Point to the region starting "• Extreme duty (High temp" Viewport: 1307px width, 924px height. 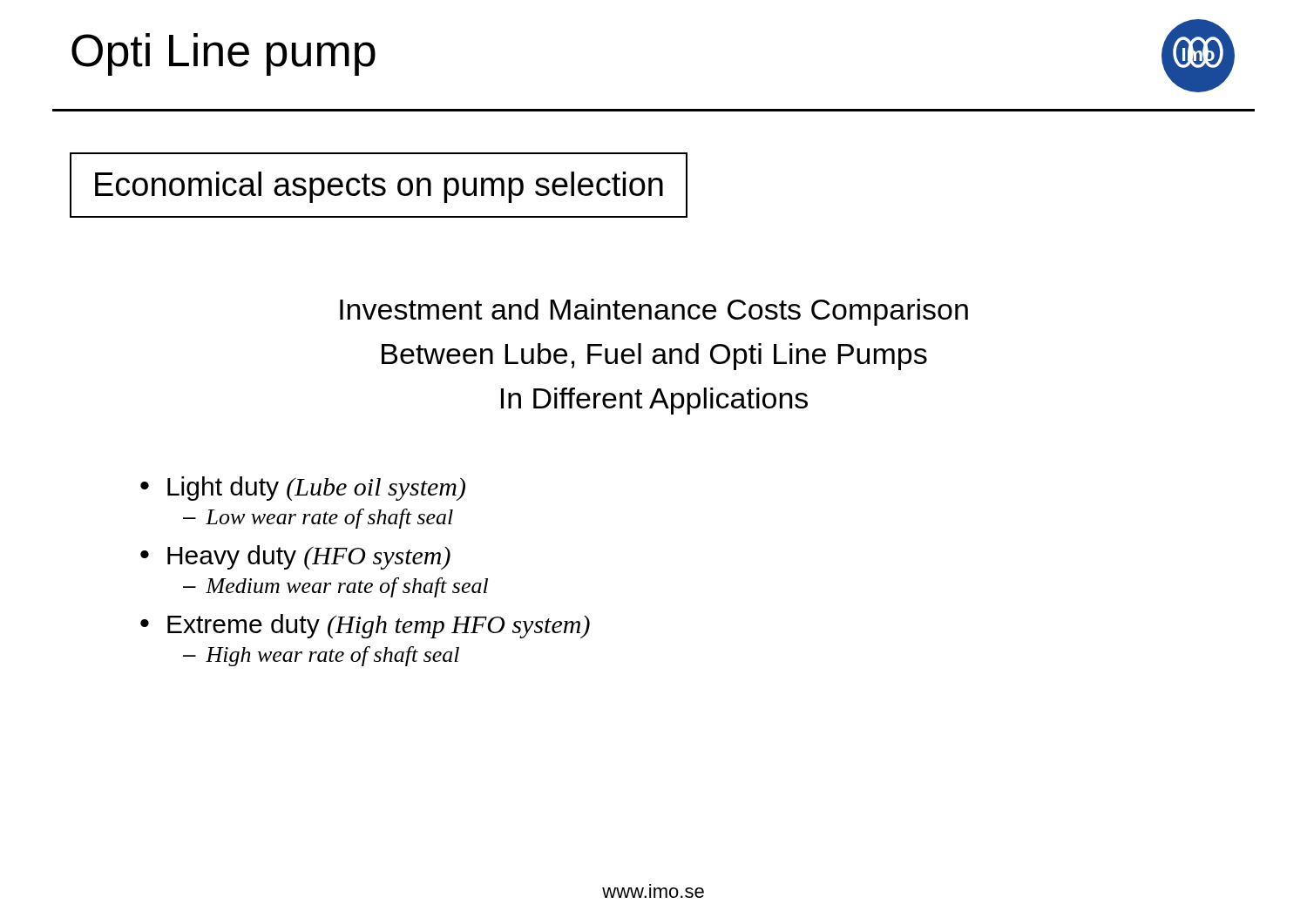pos(365,638)
